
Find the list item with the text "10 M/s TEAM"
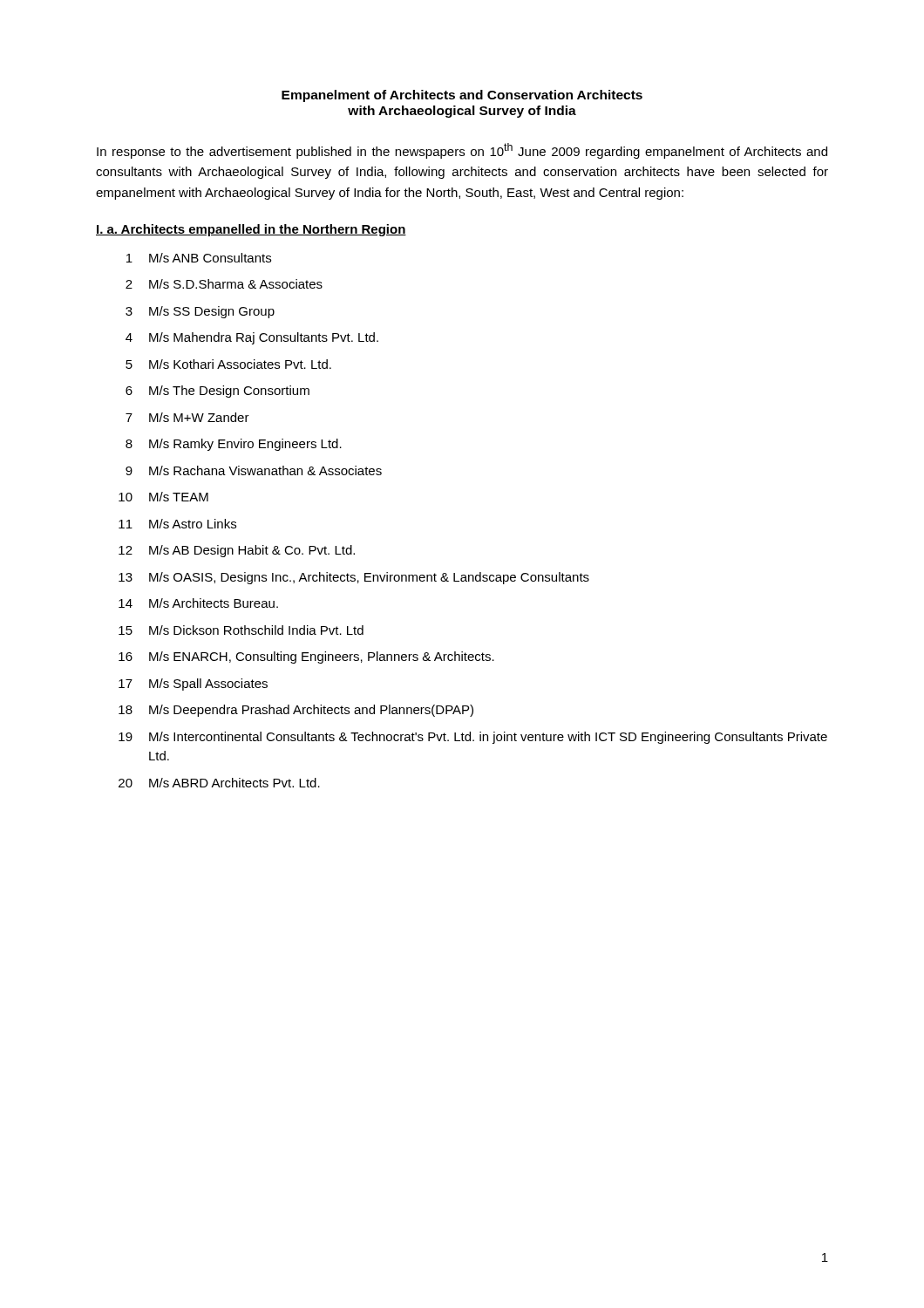(163, 497)
